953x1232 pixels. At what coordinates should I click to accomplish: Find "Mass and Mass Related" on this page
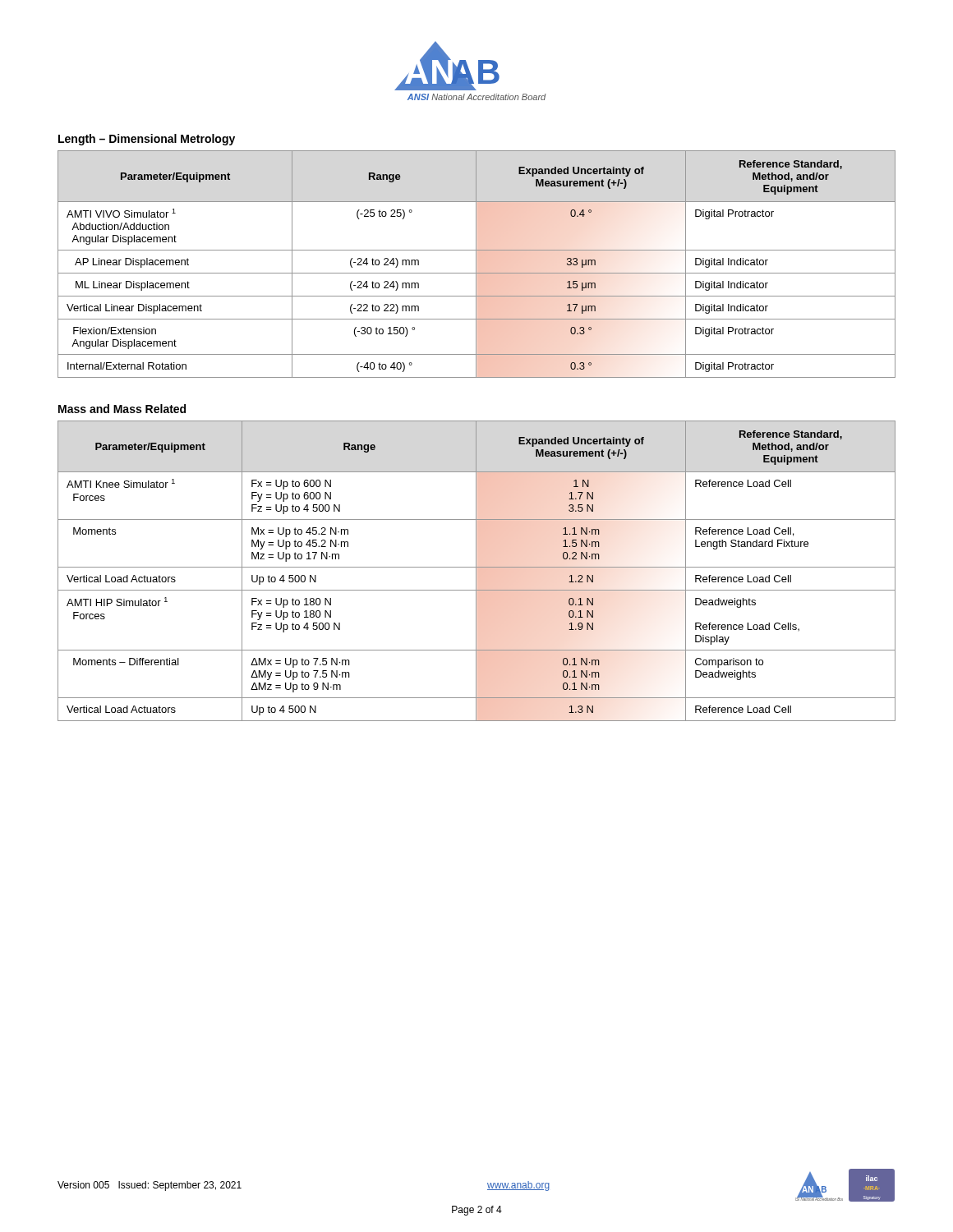pos(122,409)
